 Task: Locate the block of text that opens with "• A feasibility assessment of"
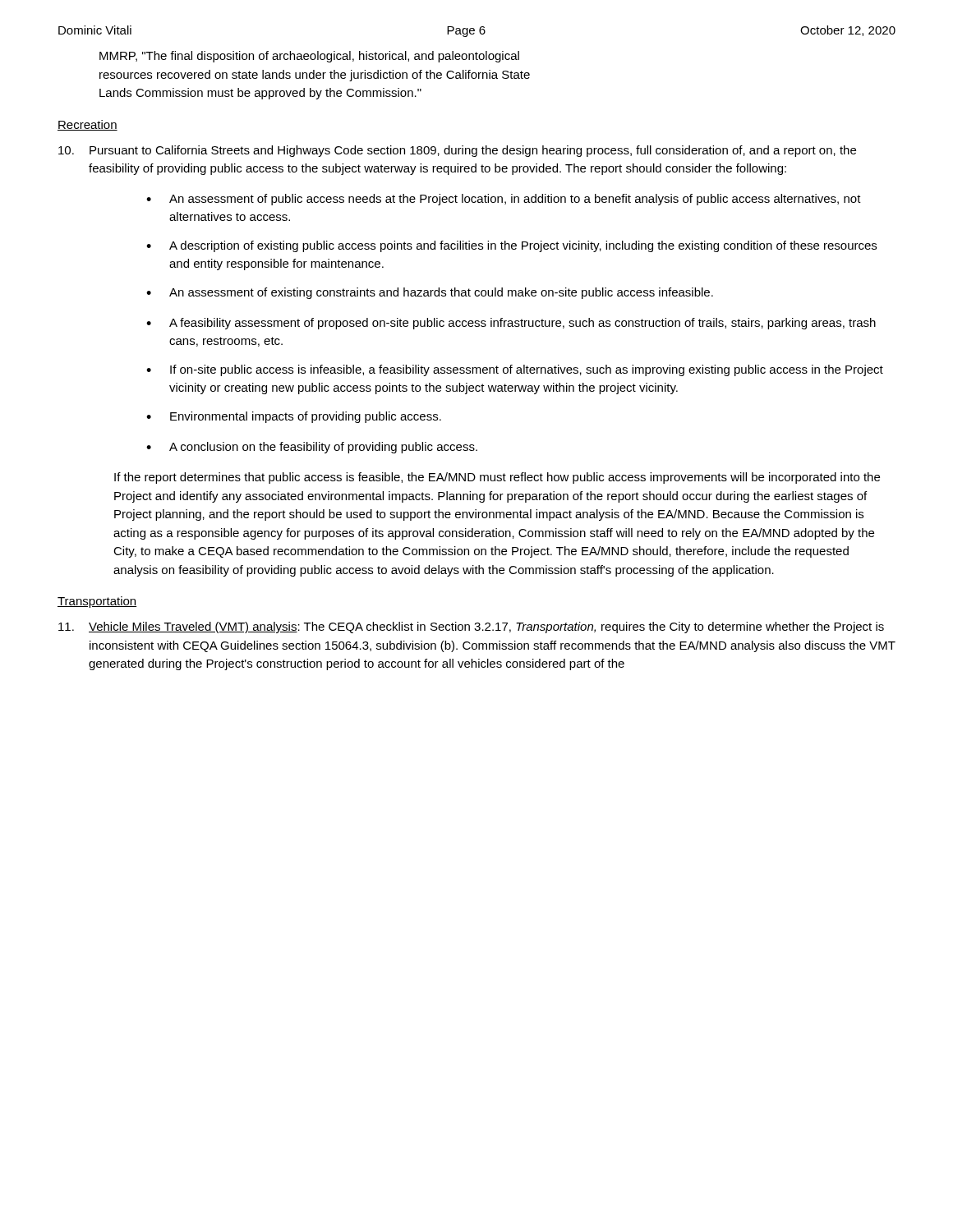[521, 332]
